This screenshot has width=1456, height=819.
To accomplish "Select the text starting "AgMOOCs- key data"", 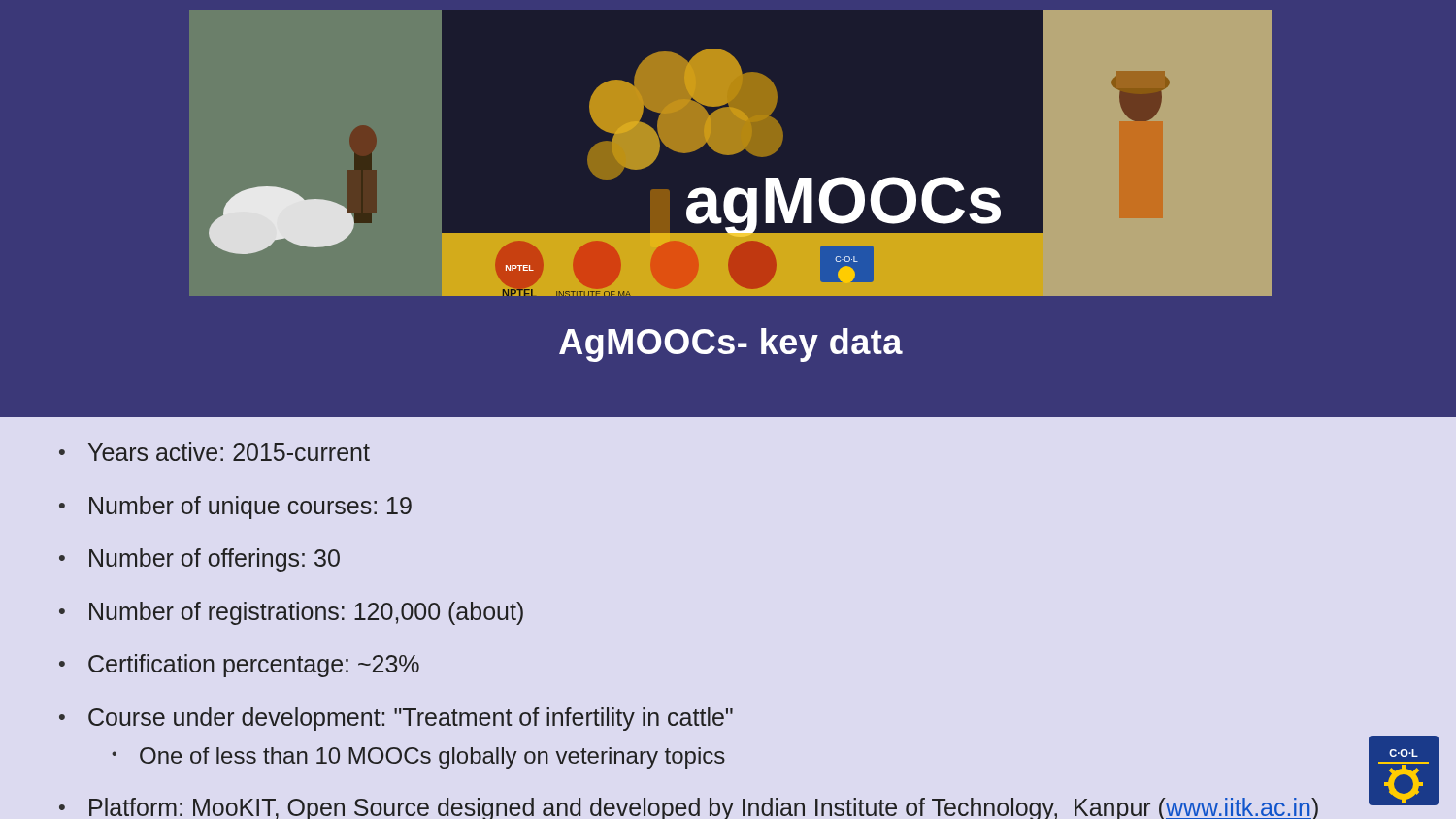I will pos(730,342).
